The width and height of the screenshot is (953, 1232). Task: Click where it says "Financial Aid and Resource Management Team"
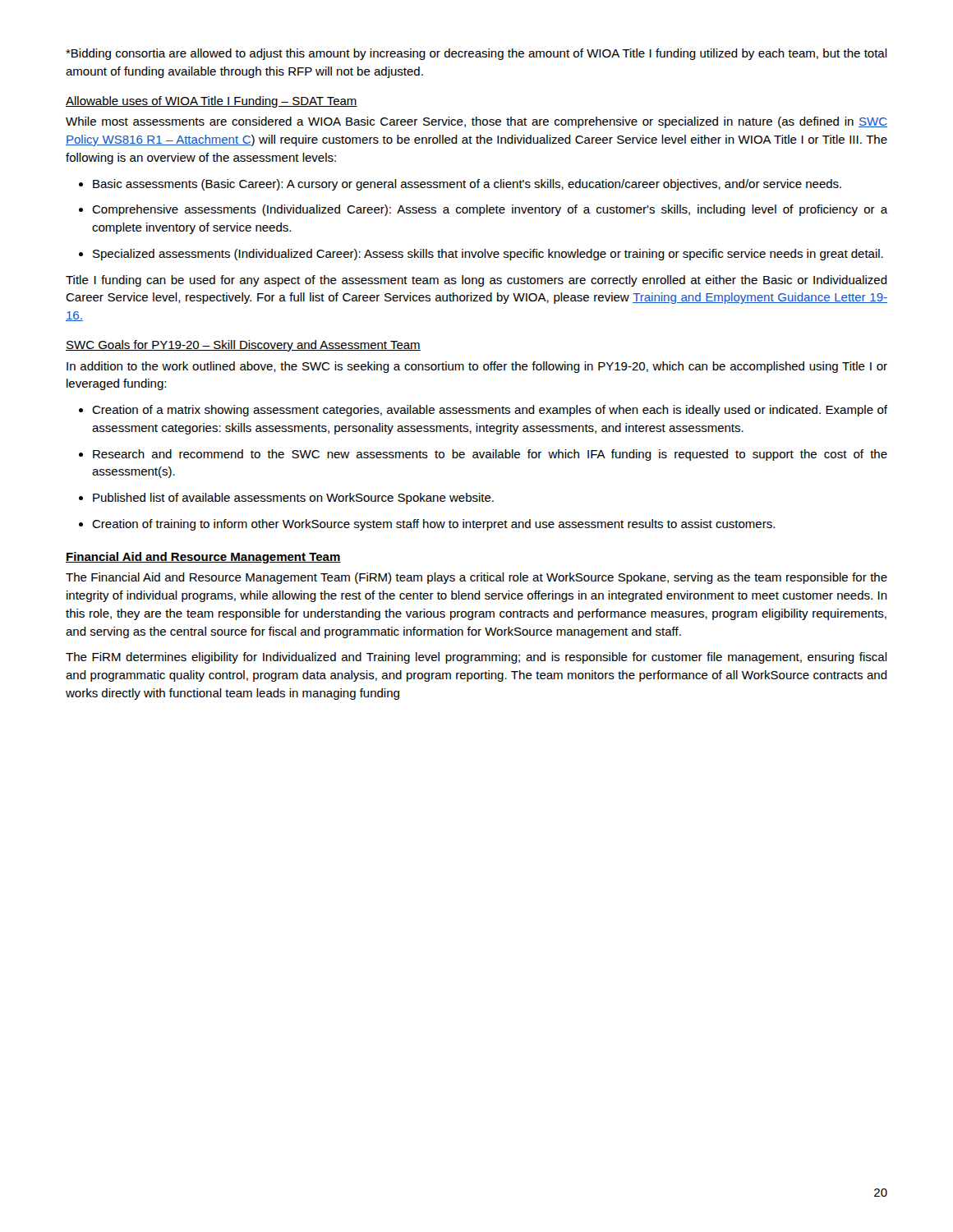point(203,558)
